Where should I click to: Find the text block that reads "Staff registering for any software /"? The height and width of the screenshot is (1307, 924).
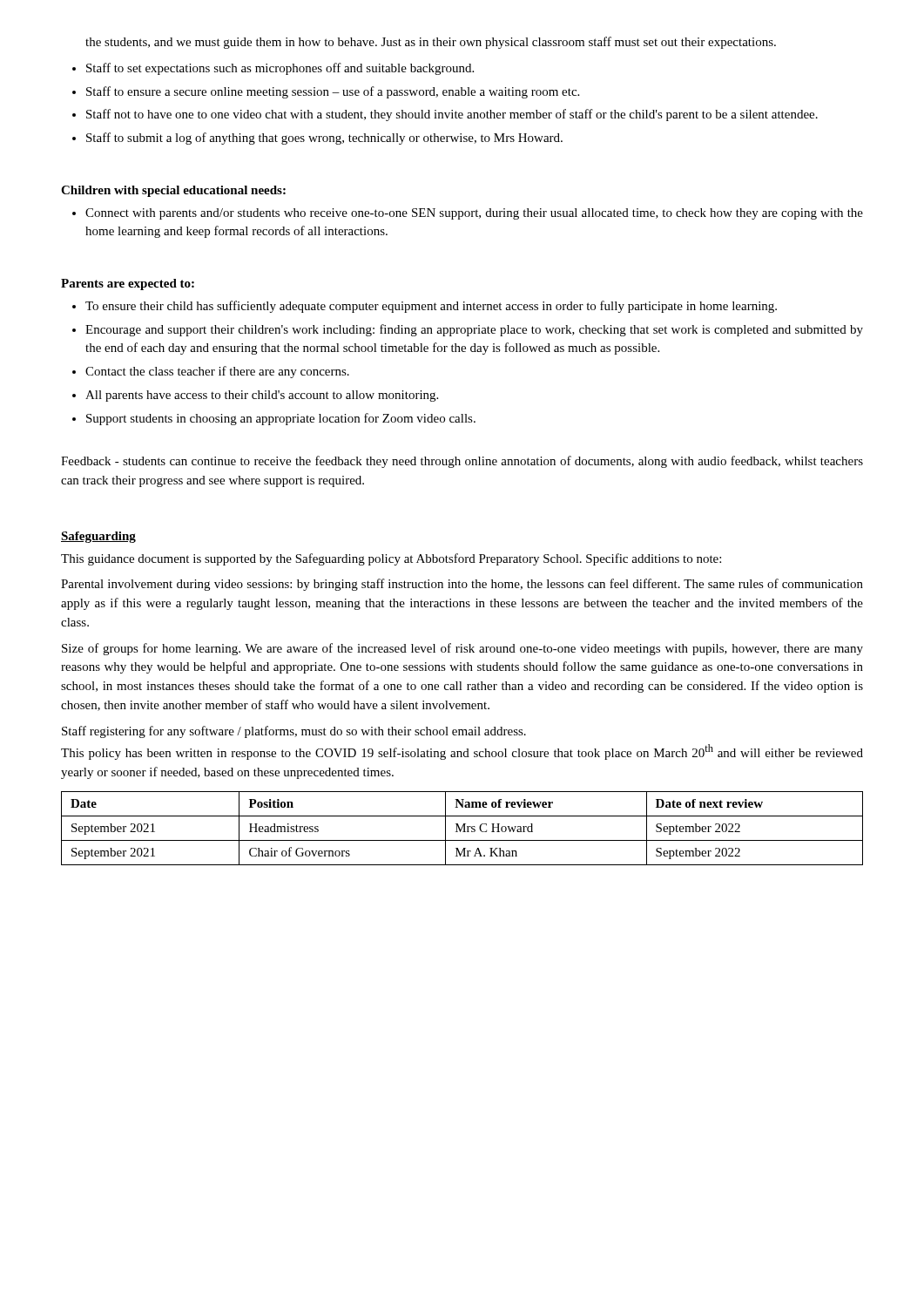pos(462,752)
